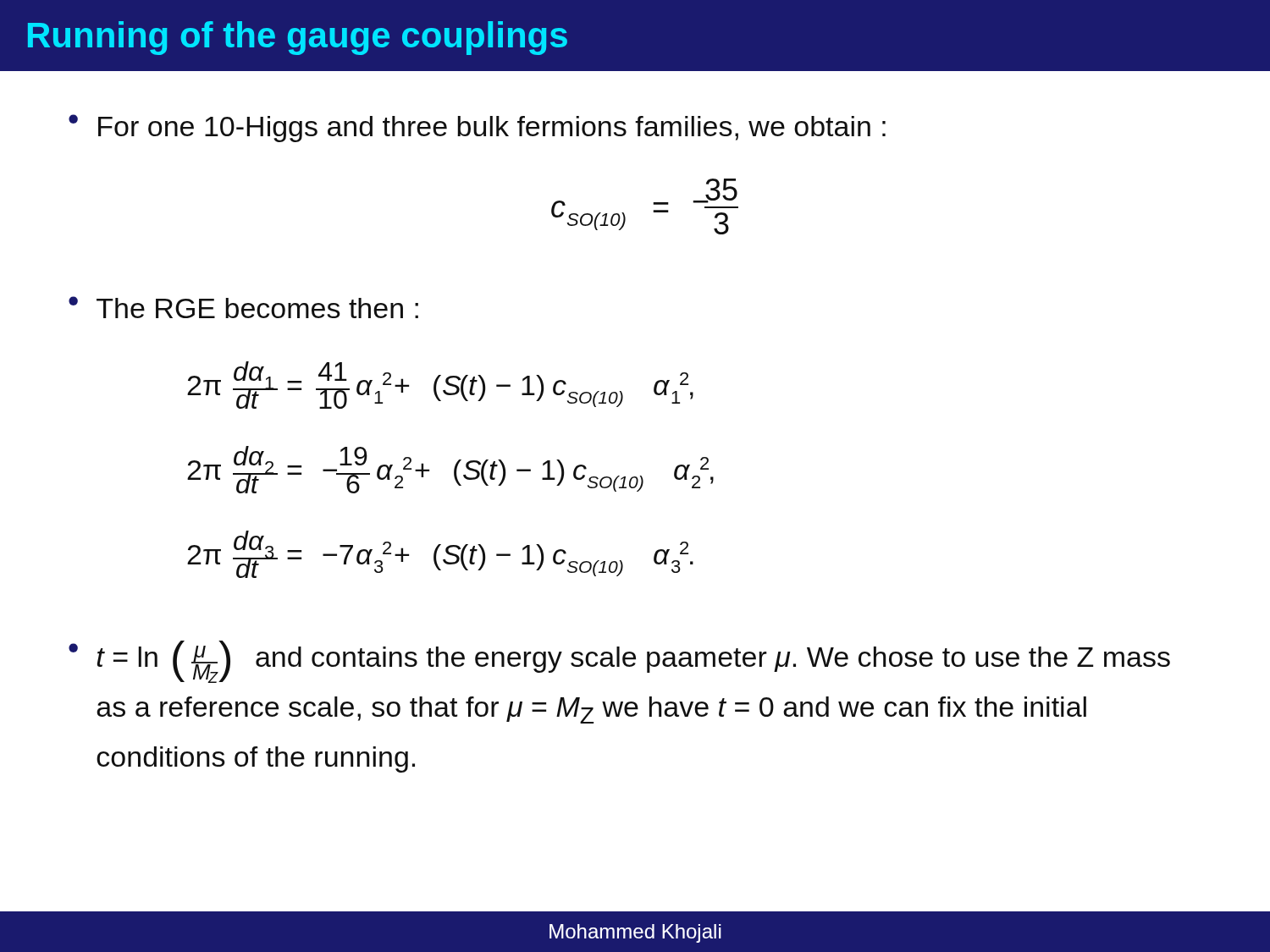
Task: Locate the formula that says "2π d α"
Action: pos(601,474)
